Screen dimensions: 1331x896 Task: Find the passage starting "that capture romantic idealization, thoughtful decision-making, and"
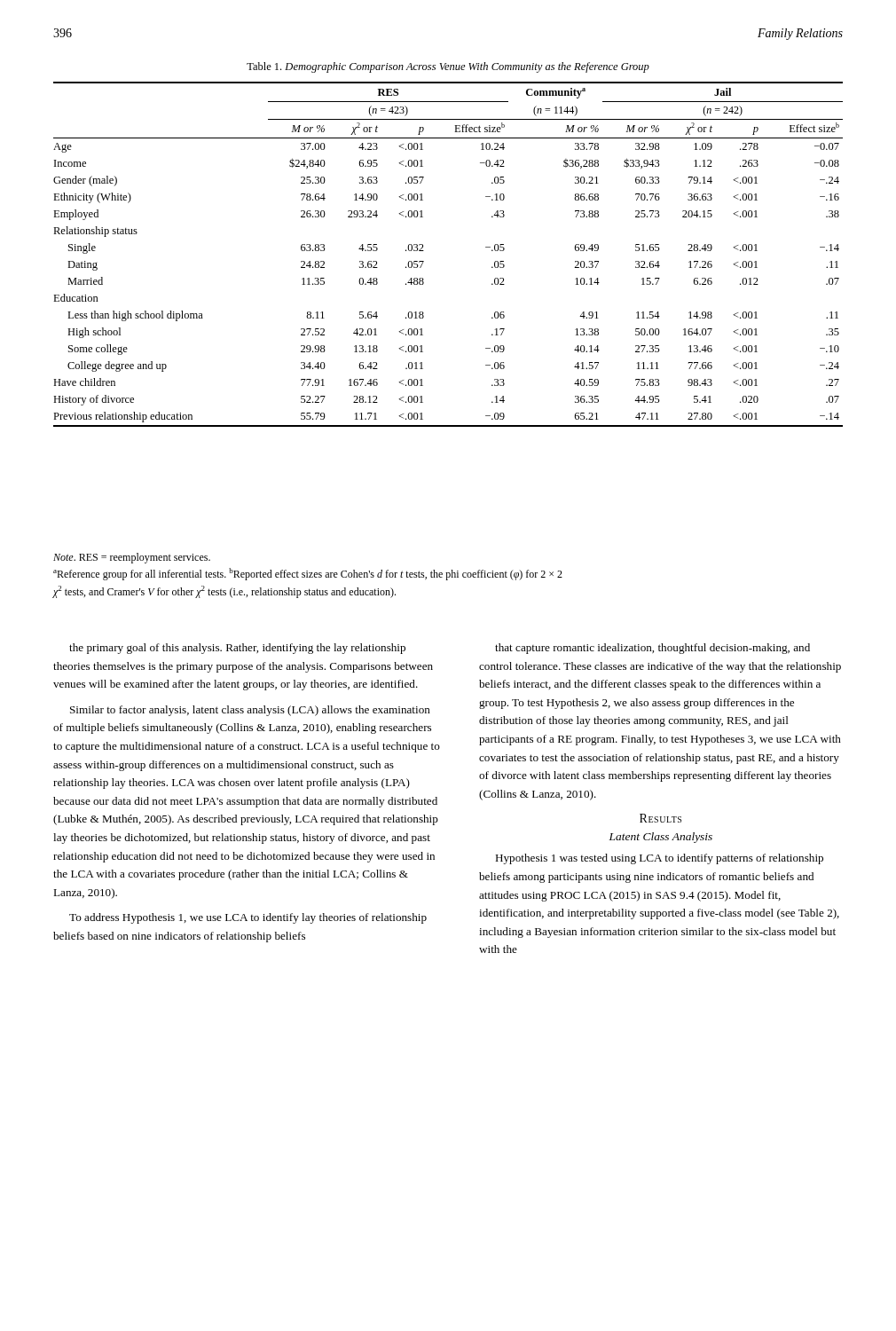click(661, 721)
